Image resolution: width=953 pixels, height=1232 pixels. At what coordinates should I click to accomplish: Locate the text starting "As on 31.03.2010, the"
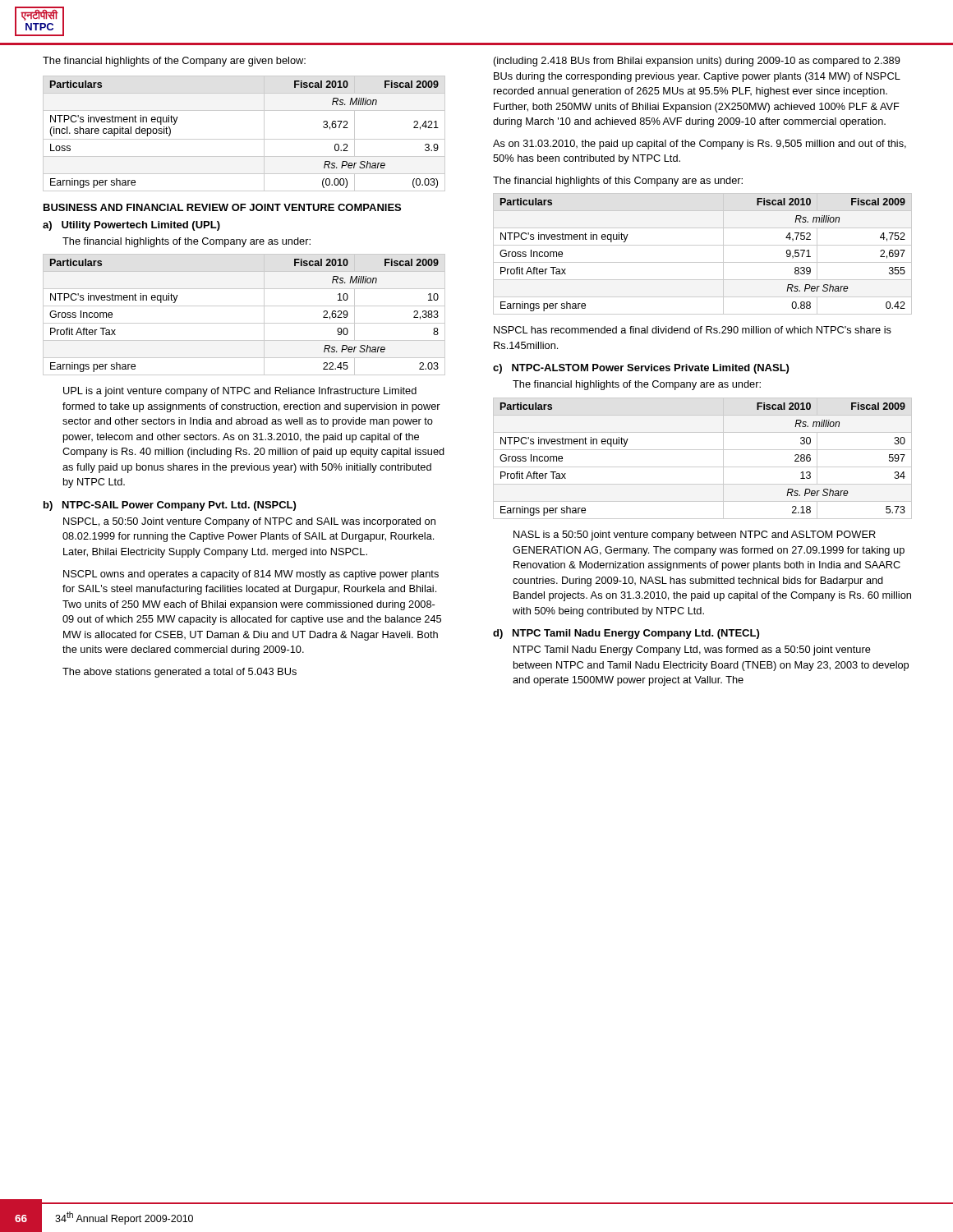click(702, 151)
